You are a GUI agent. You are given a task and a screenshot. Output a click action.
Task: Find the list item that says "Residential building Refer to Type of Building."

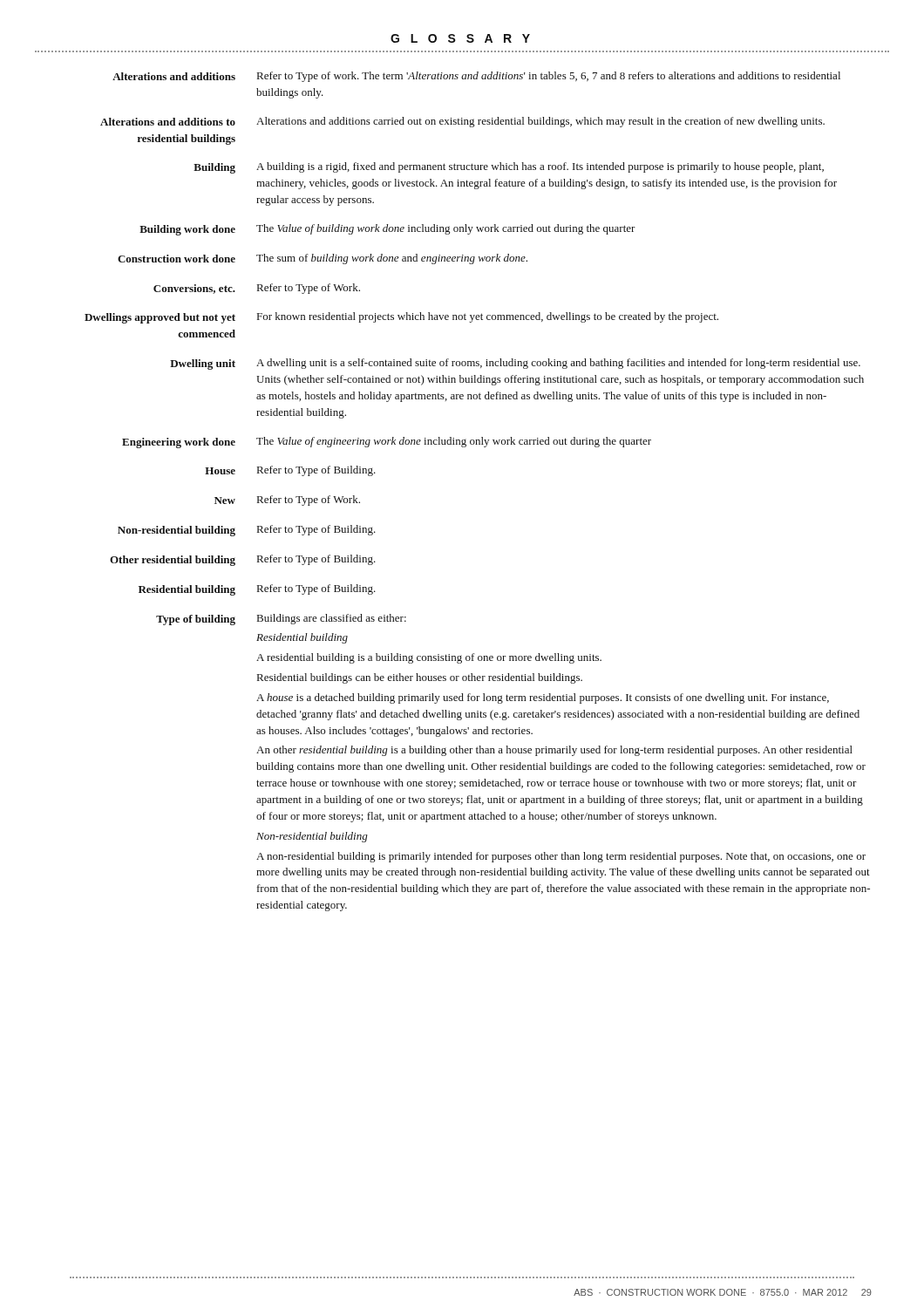257,590
